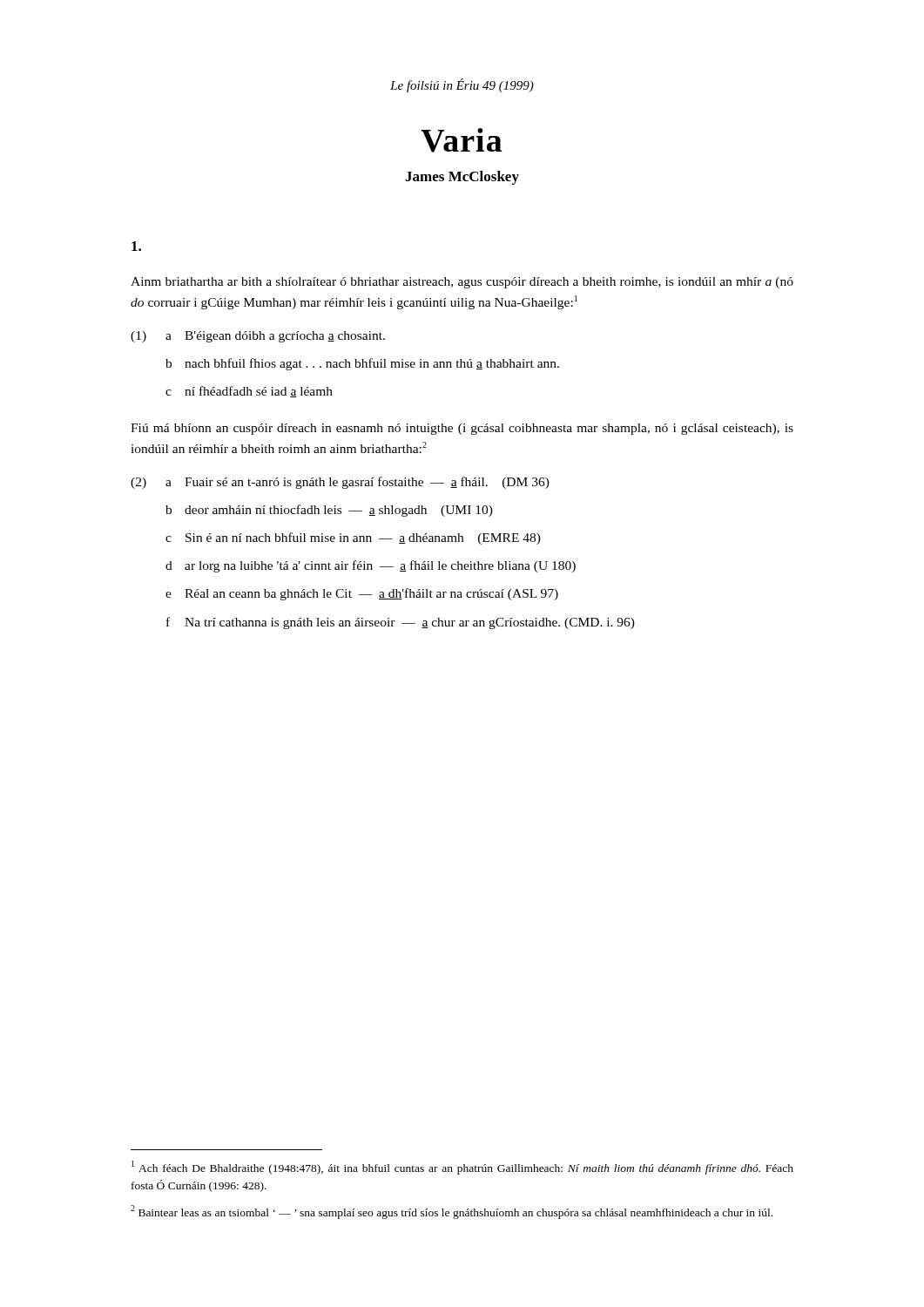This screenshot has width=924, height=1307.
Task: Where is the passage that starts "c ní fhéadfadh sé"?
Action: 249,392
